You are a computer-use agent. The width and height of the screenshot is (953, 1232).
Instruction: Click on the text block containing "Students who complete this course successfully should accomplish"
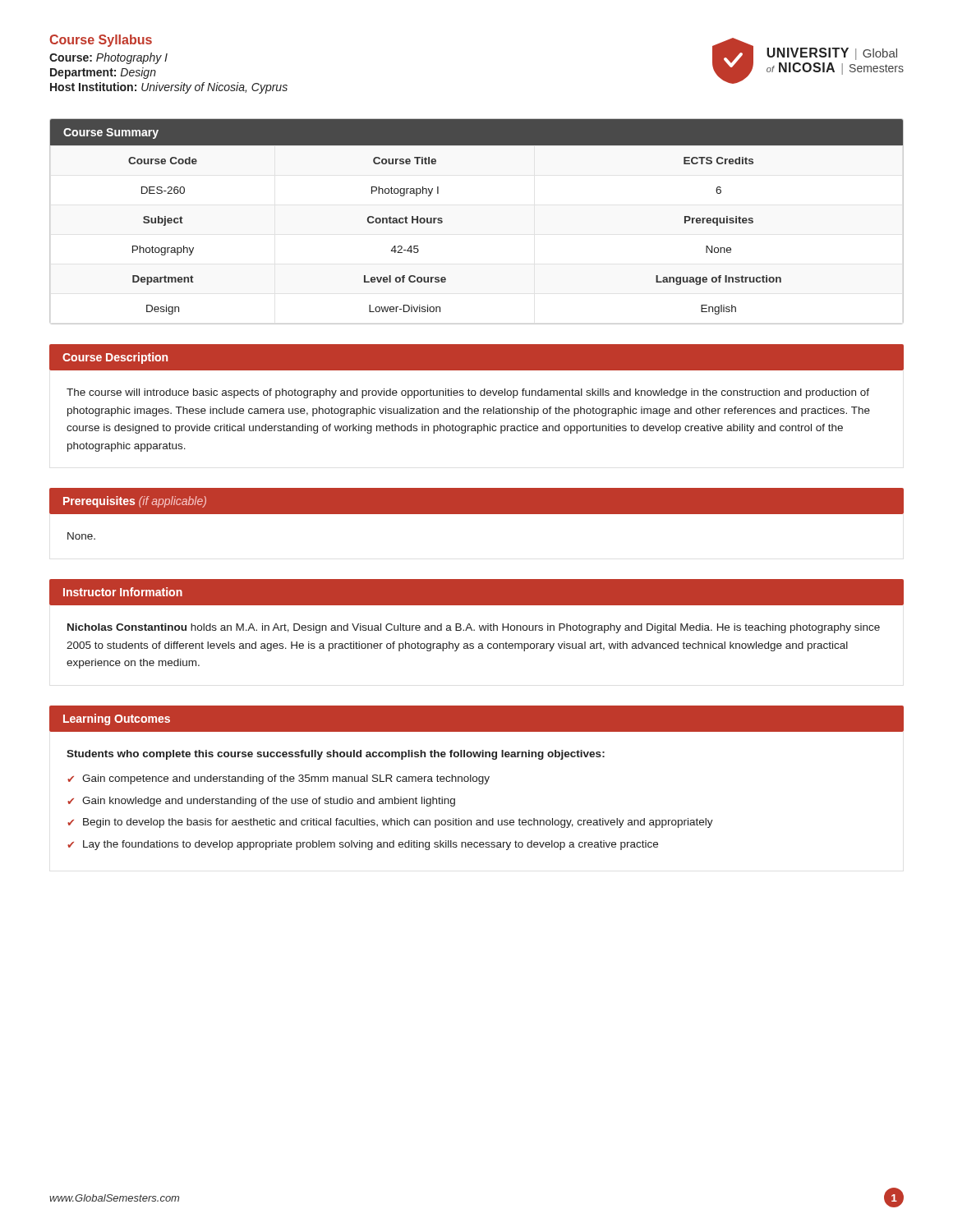pos(336,753)
